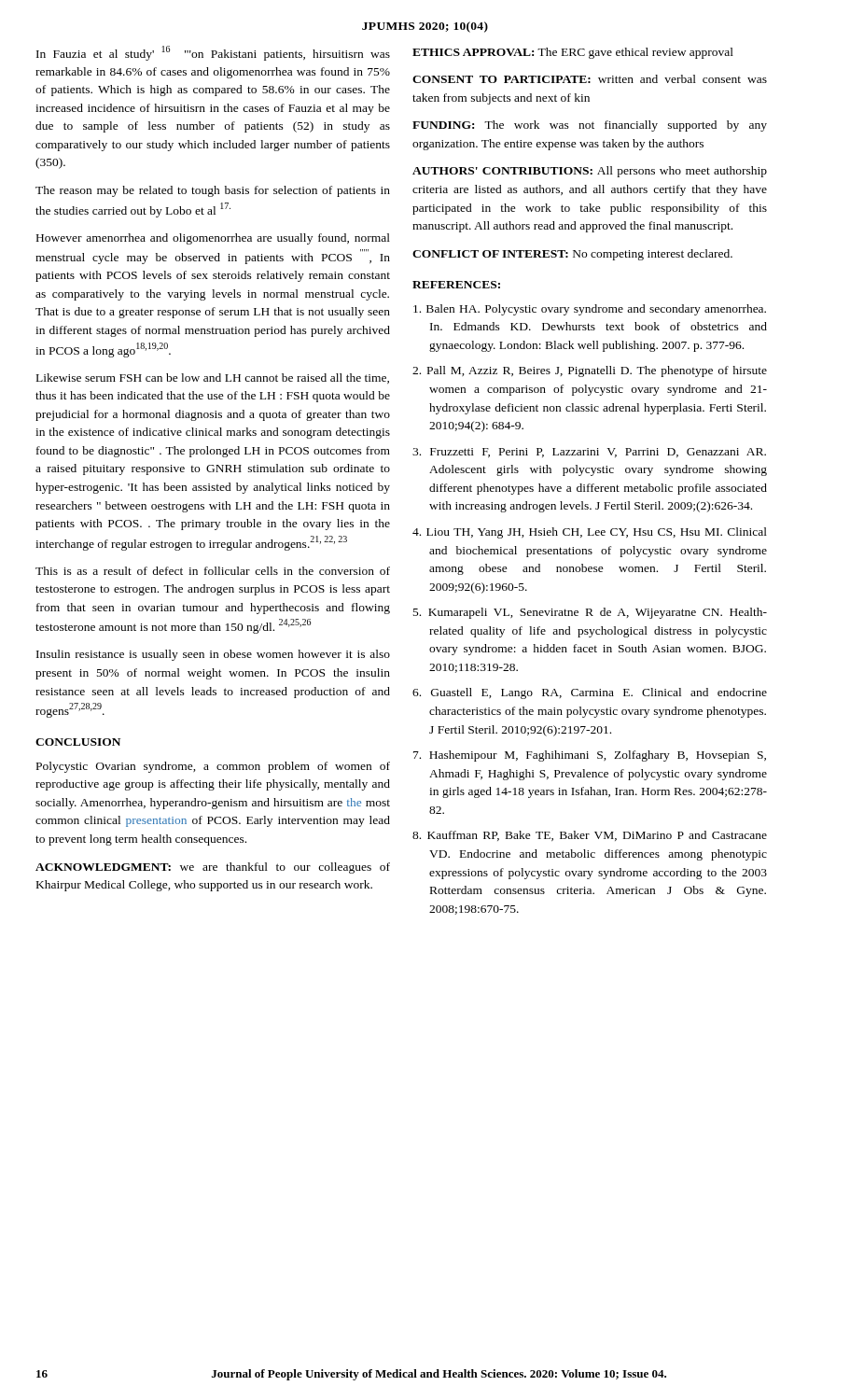The width and height of the screenshot is (850, 1400).
Task: Where is the passage that starts "Polycystic Ovarian syndrome, a common problem of"?
Action: (x=213, y=802)
